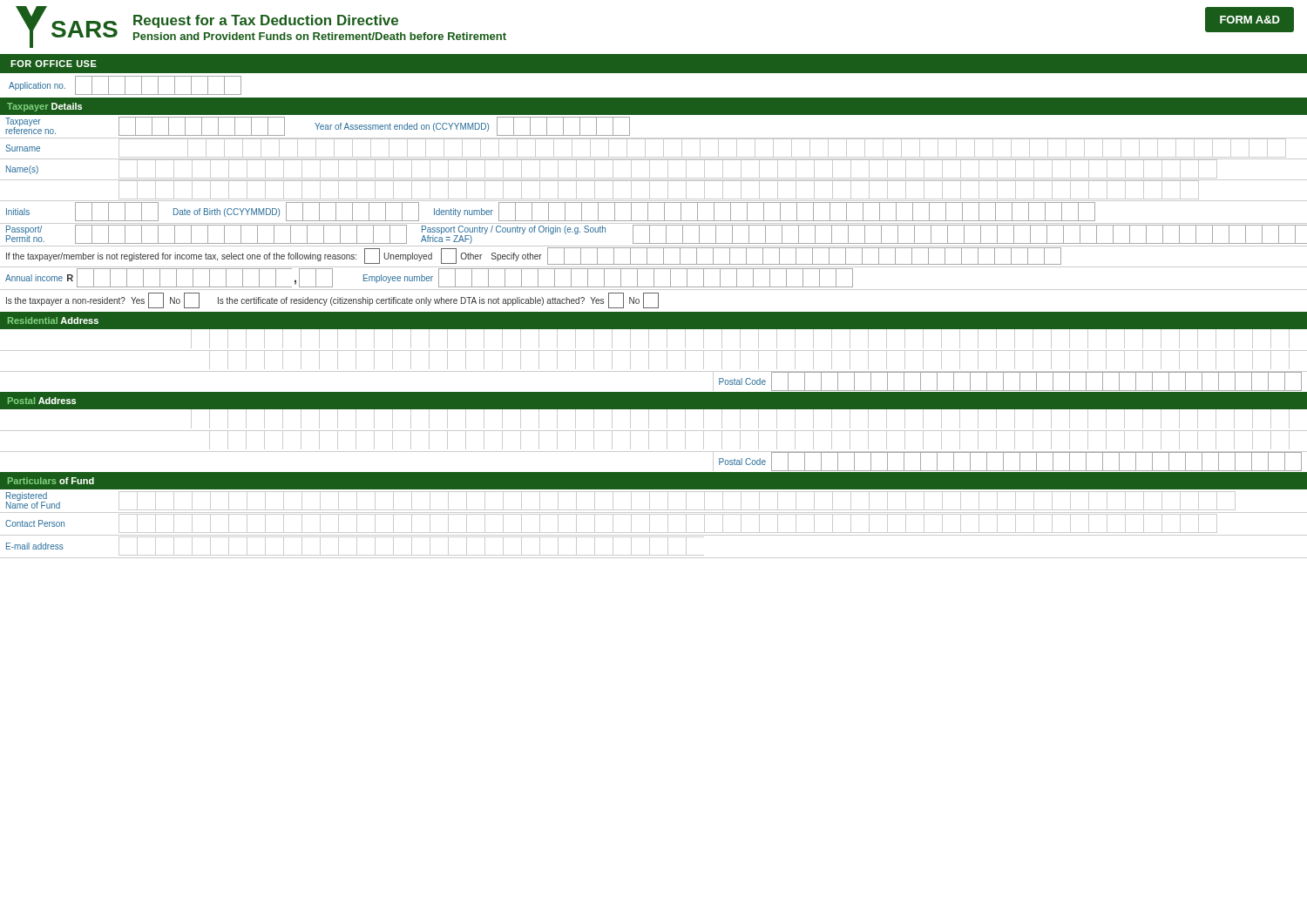Find the section header with the text "Particulars of Fund"

coord(51,481)
